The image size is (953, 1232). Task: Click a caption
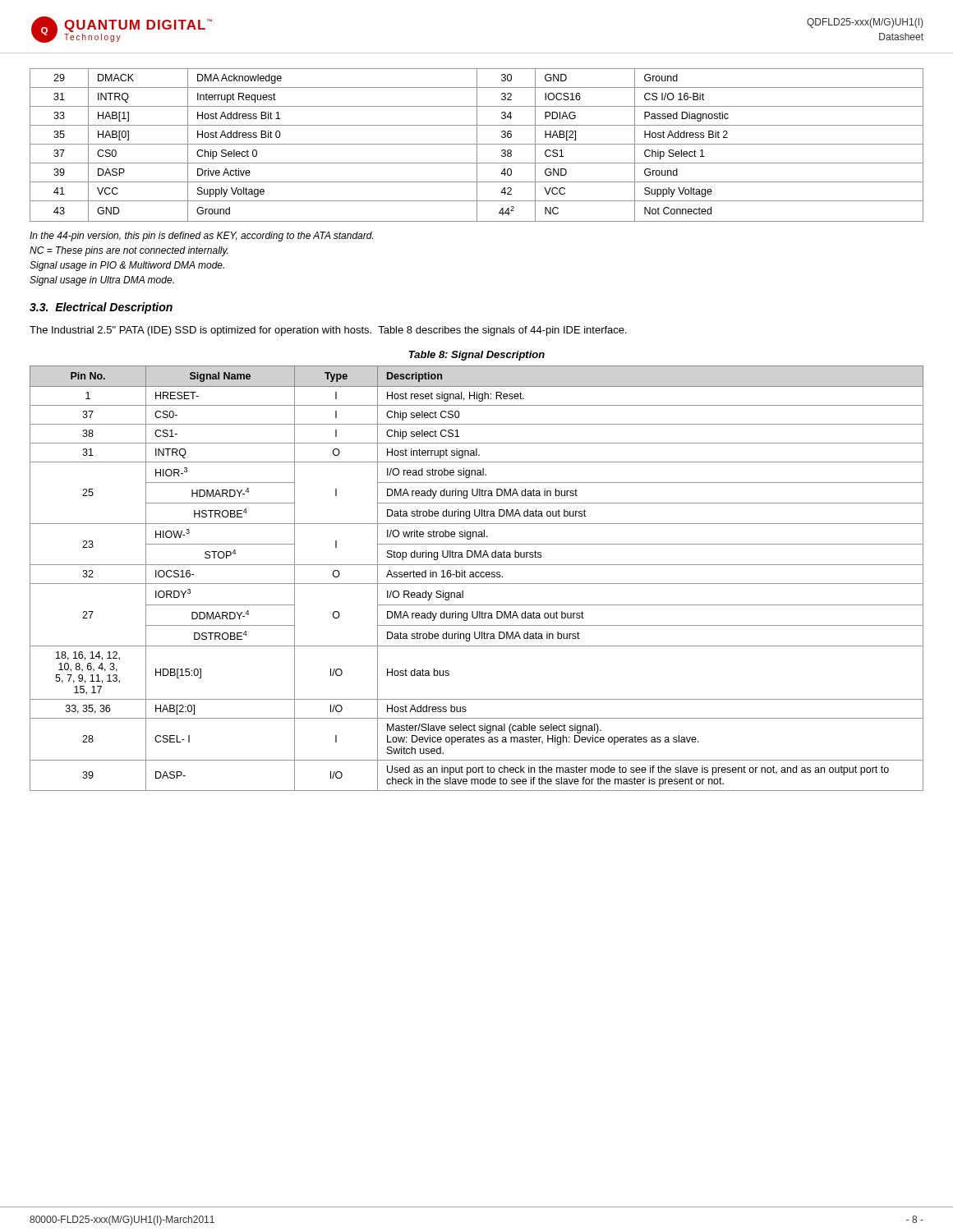click(476, 354)
